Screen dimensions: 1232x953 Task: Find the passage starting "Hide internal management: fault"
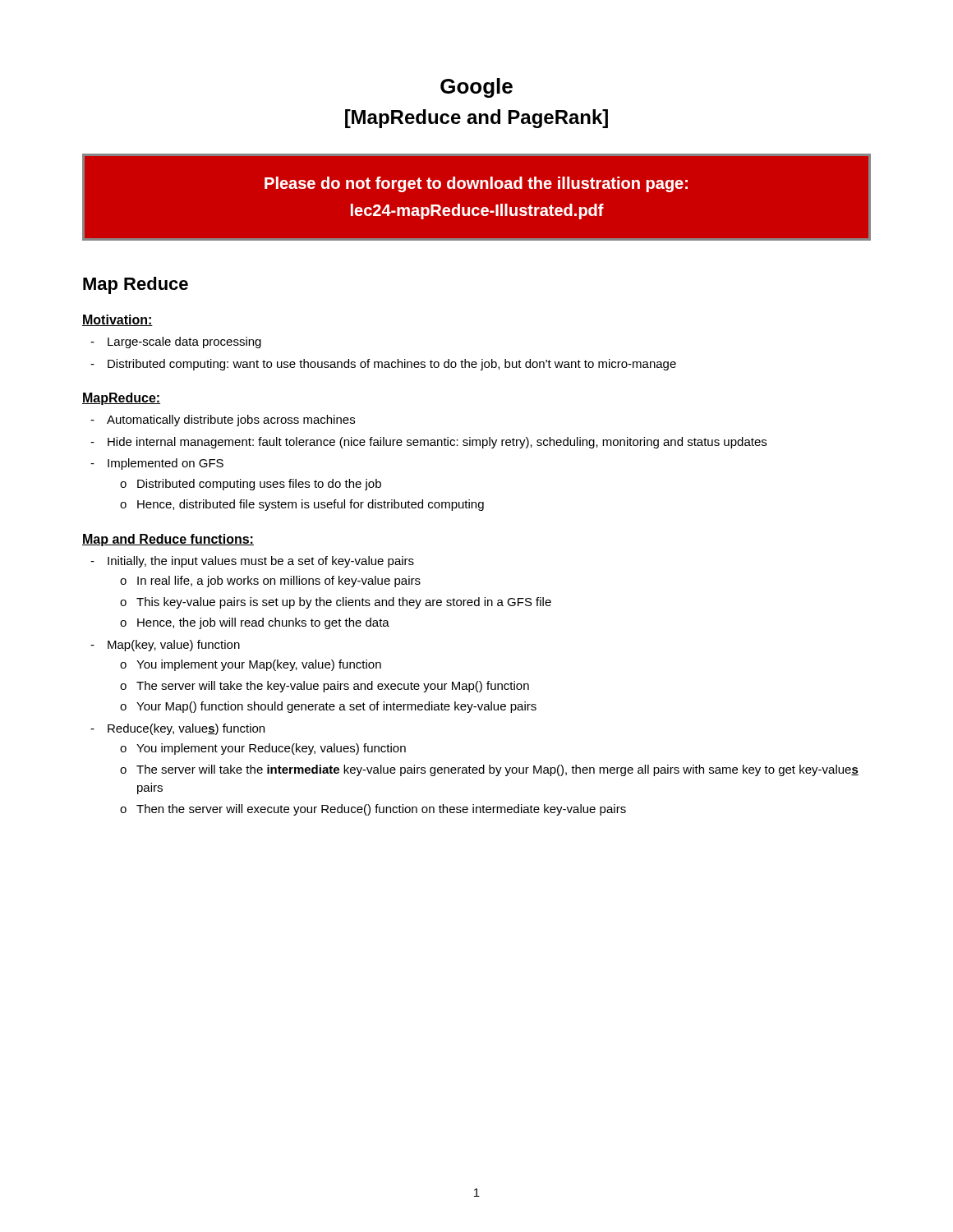tap(437, 441)
